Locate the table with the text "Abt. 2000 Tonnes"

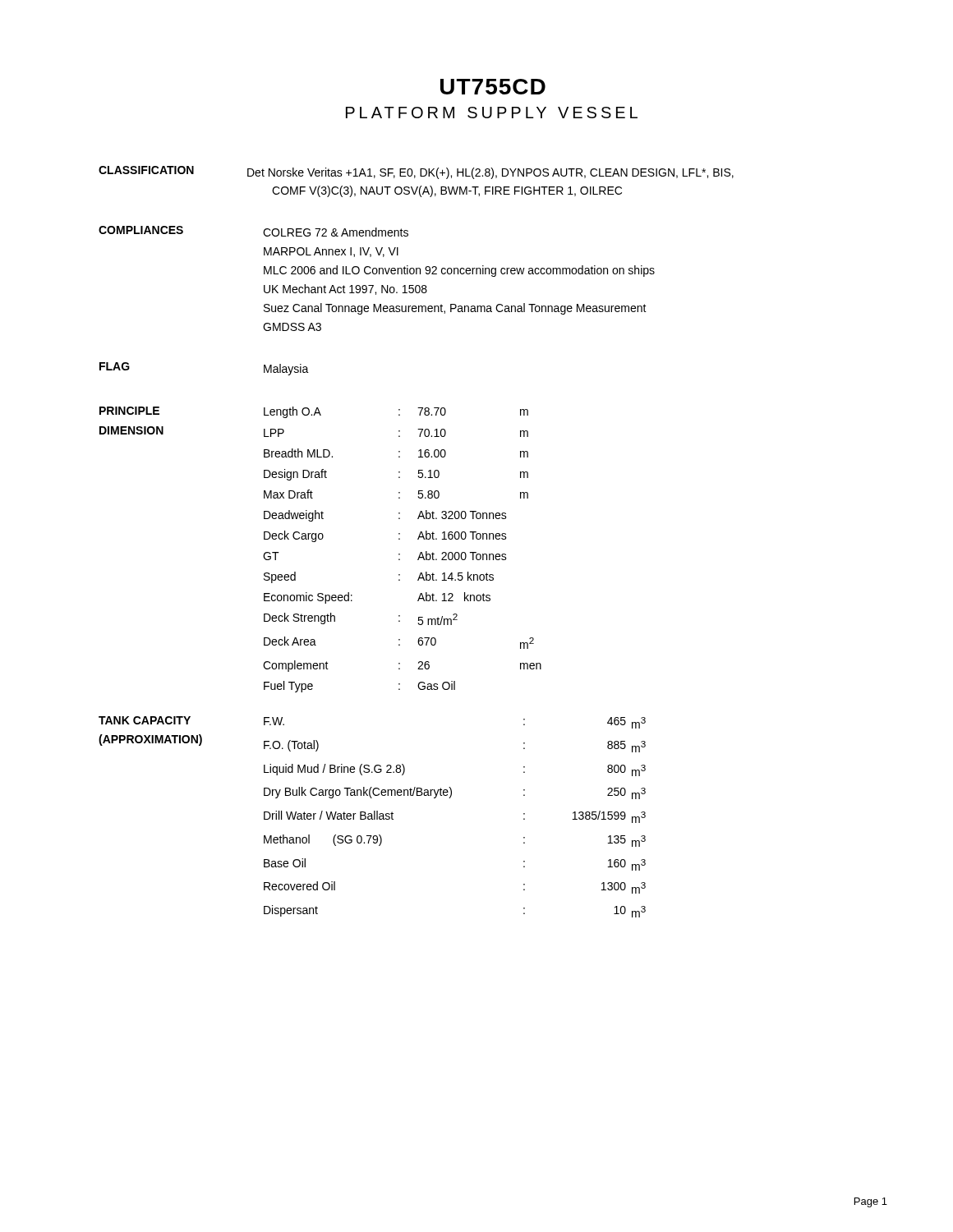575,549
